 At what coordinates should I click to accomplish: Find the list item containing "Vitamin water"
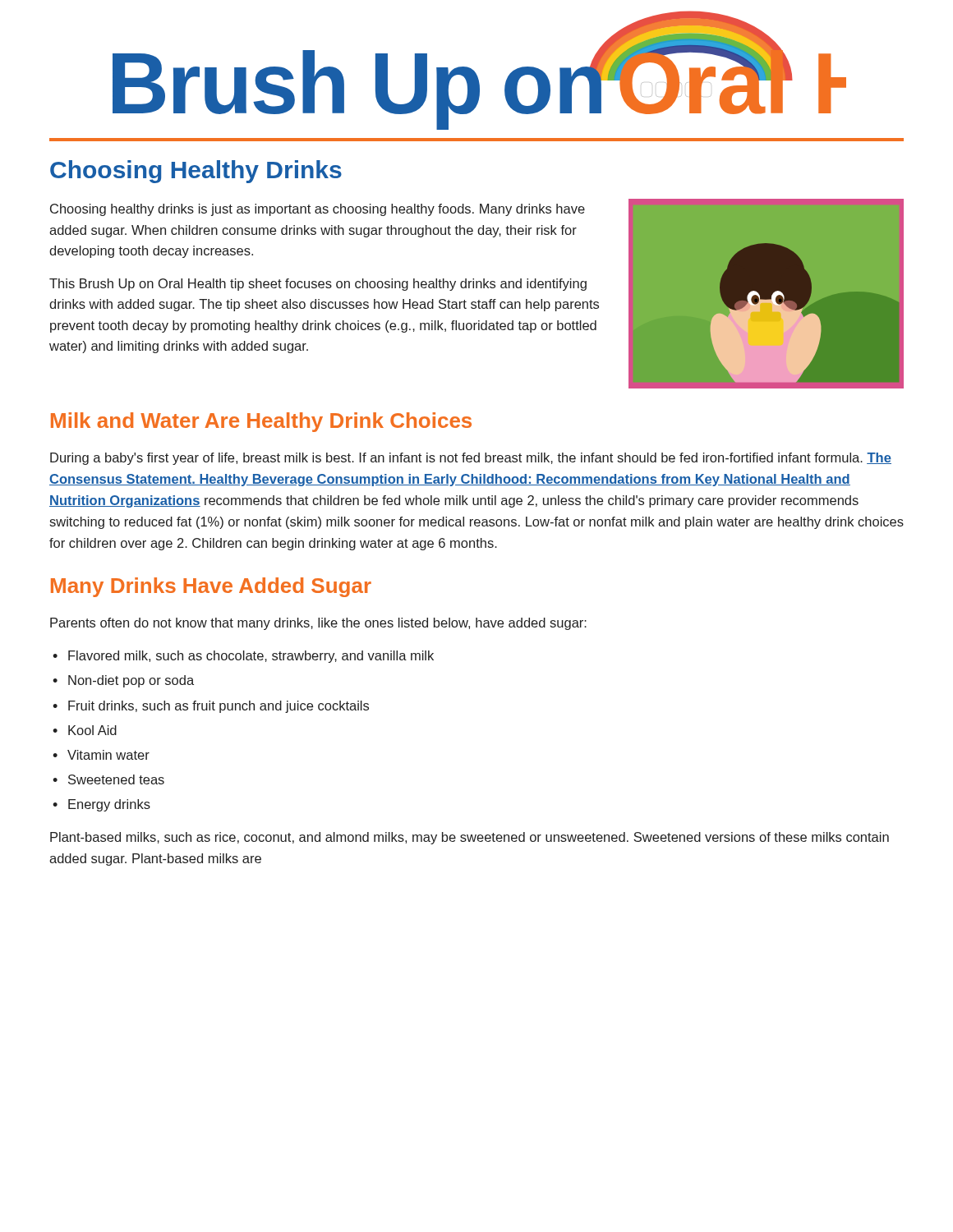point(108,754)
